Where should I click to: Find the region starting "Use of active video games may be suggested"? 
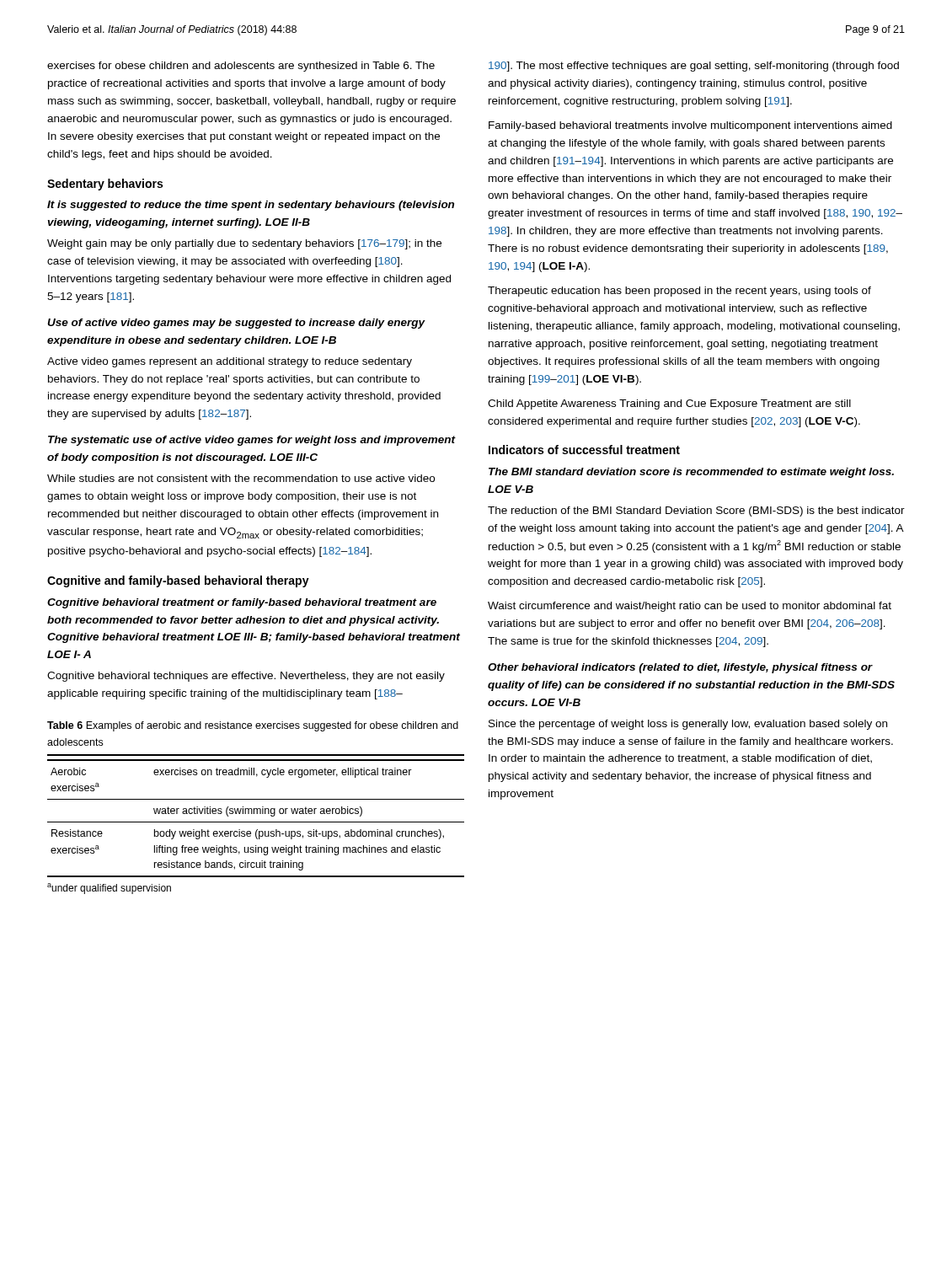coord(256,369)
